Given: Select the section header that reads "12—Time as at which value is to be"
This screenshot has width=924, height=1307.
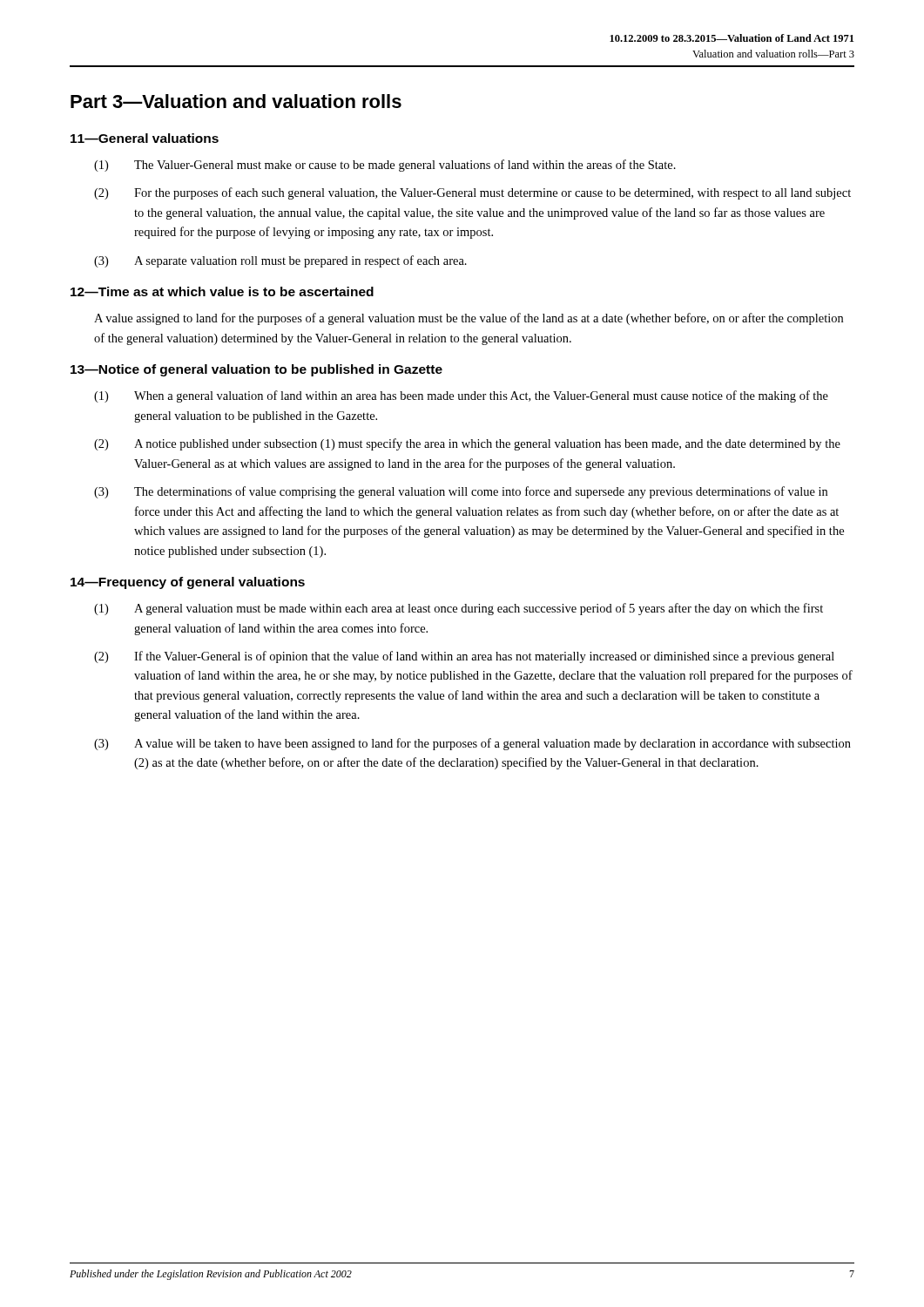Looking at the screenshot, I should [x=222, y=292].
